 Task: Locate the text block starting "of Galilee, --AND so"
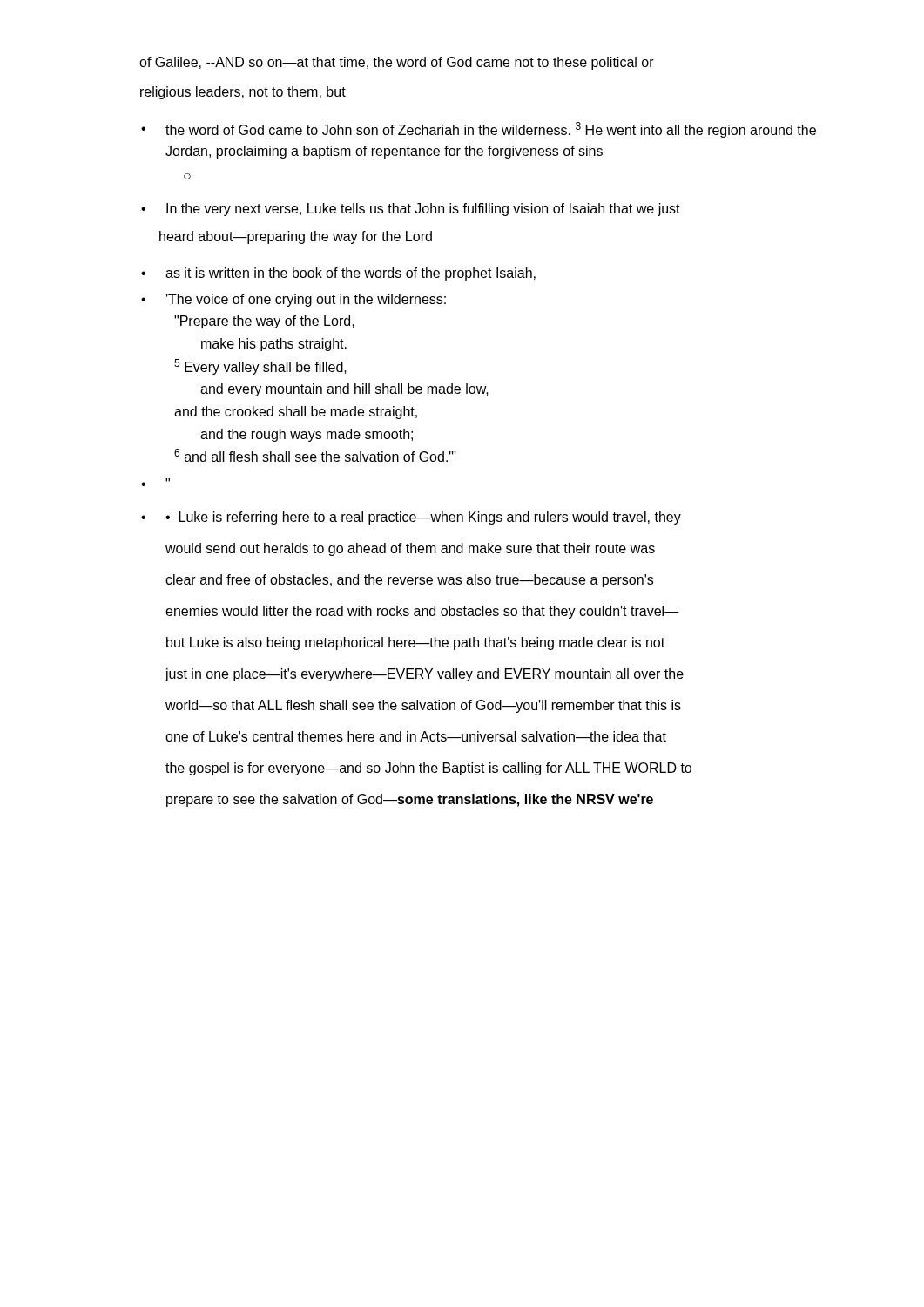(396, 62)
